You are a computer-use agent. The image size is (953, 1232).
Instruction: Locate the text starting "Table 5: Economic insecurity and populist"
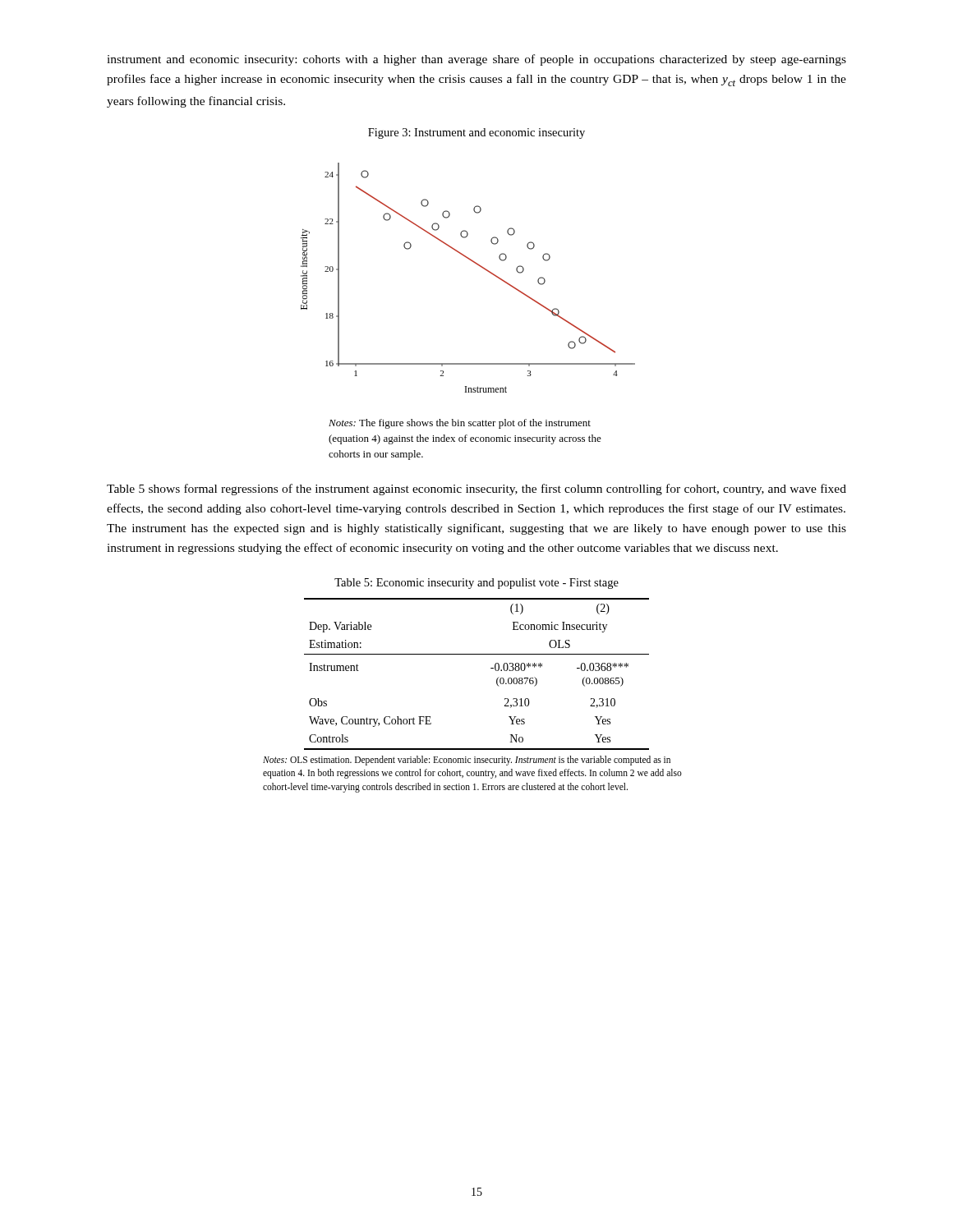(476, 582)
